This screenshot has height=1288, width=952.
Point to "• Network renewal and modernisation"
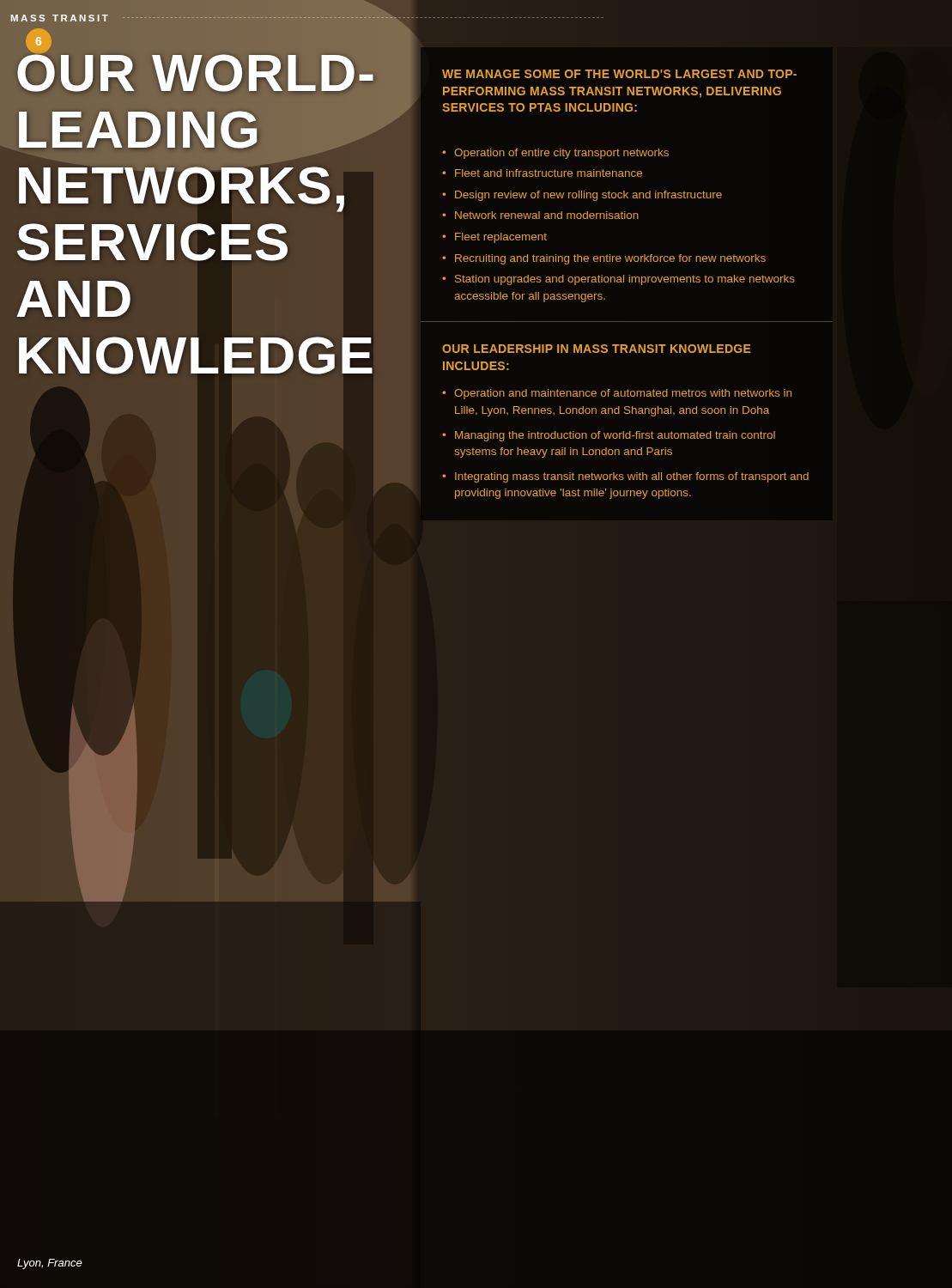coord(541,216)
